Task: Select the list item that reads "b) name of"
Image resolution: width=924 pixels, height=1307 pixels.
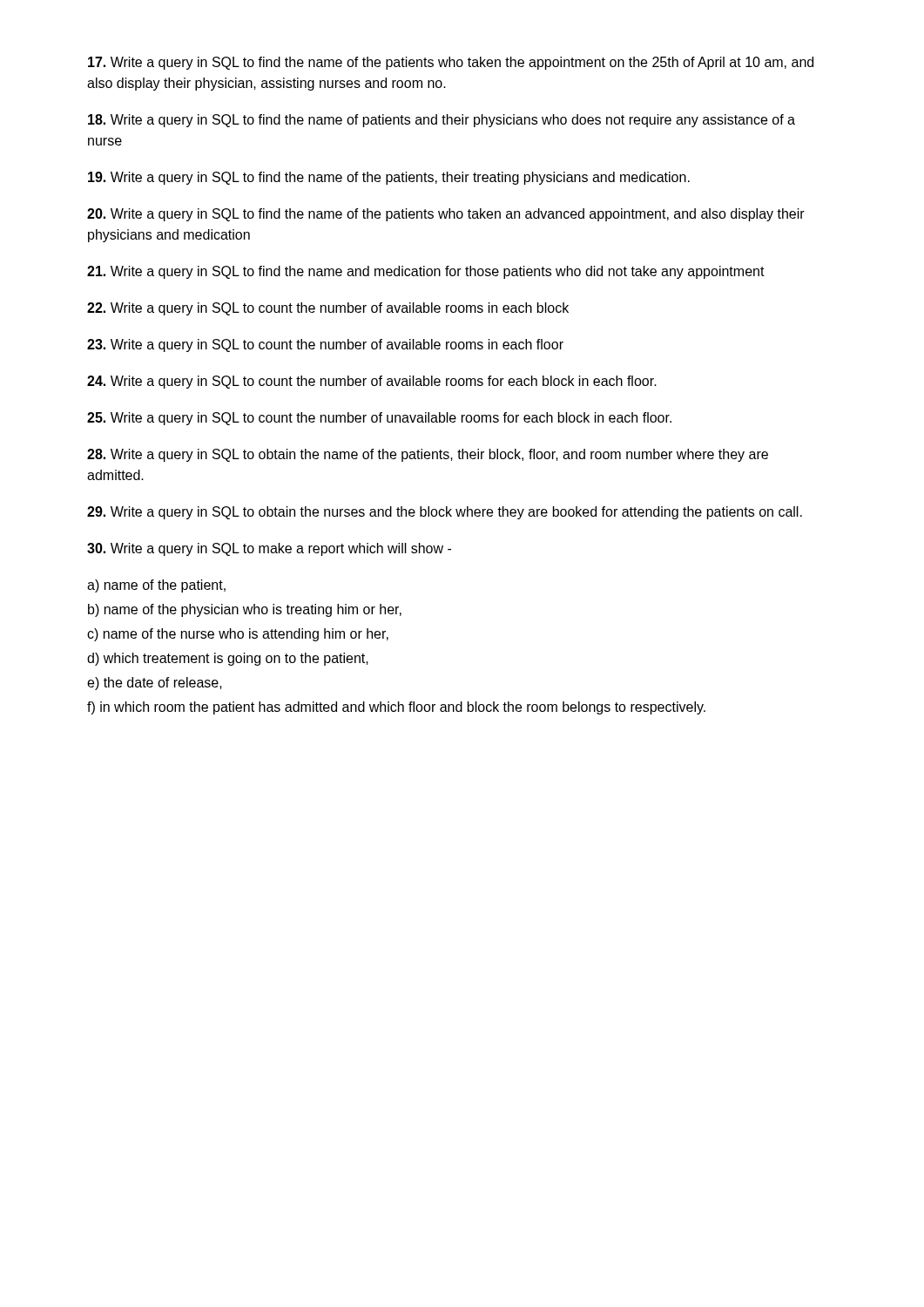Action: pyautogui.click(x=245, y=610)
